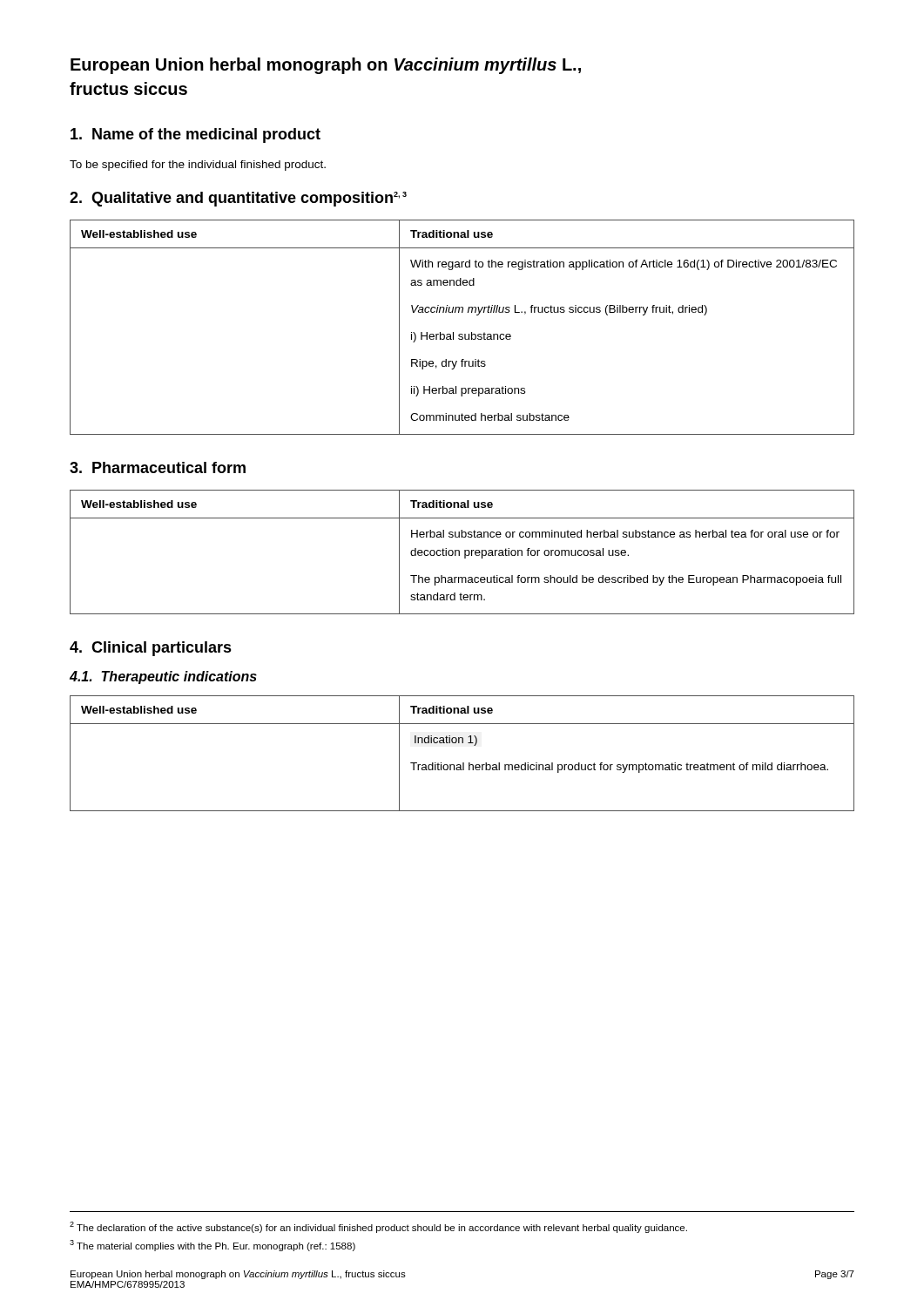Locate the section header that says "1. Name of"

point(196,135)
